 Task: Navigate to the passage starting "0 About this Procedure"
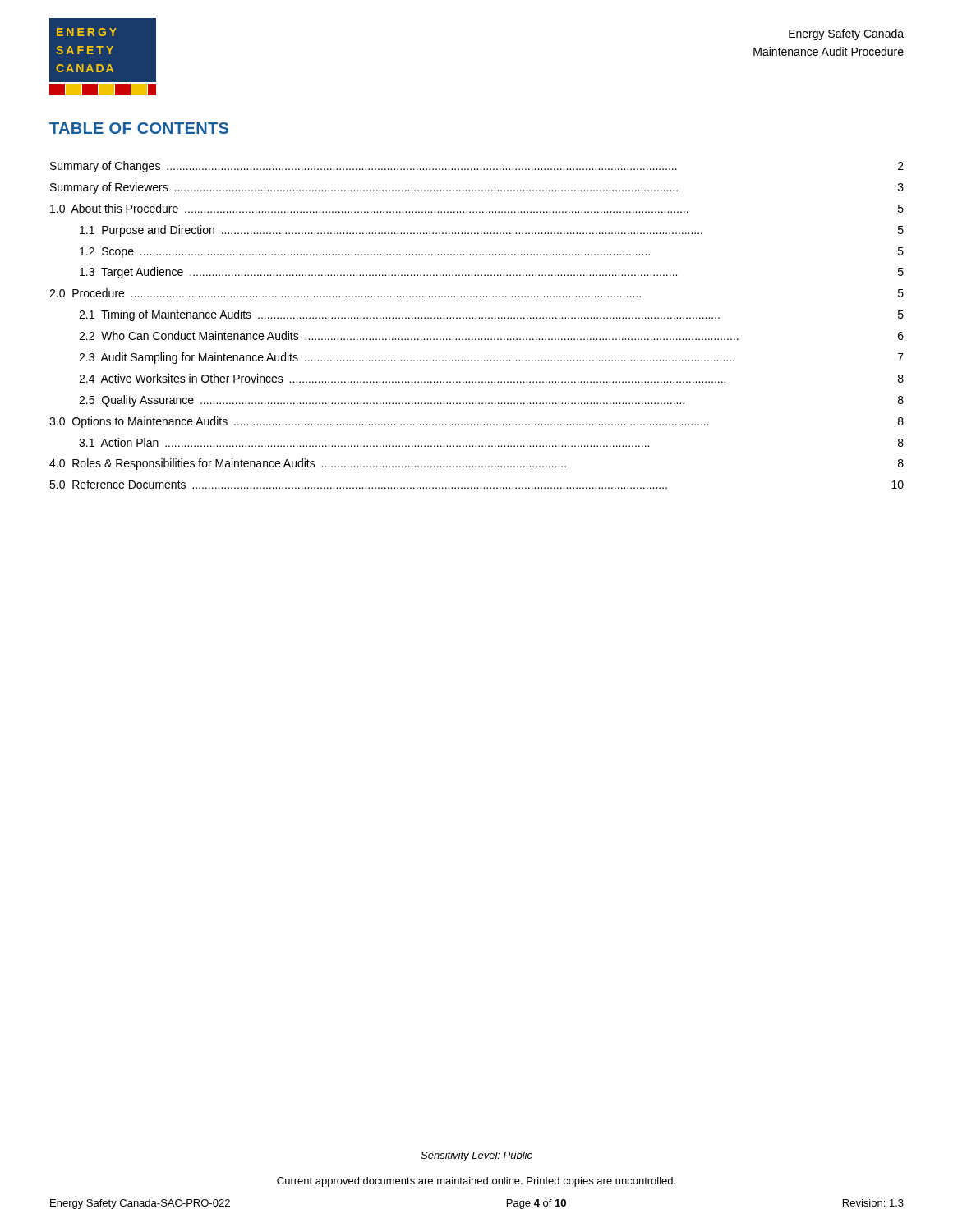[476, 209]
